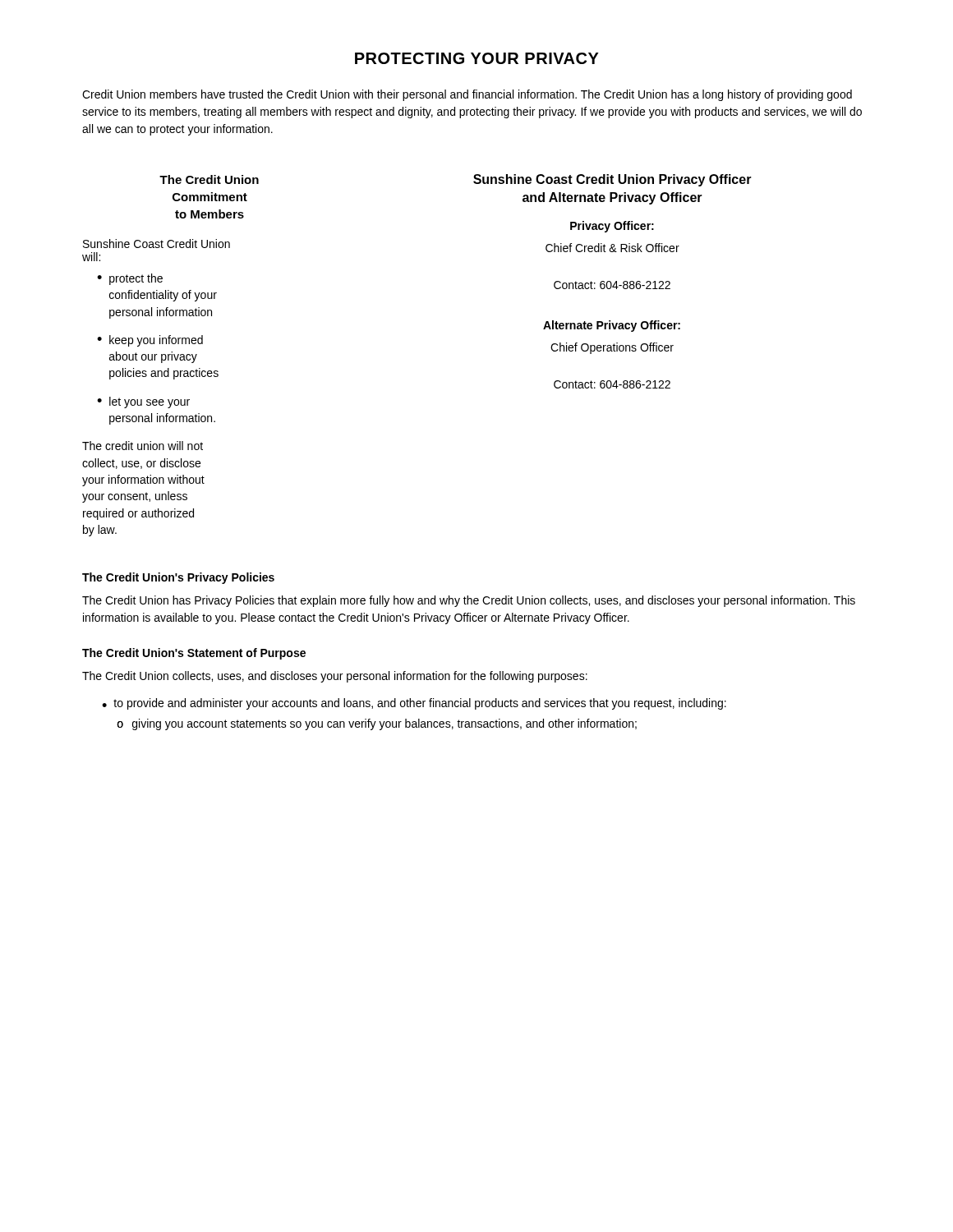
Task: Locate the text block with the text "Sunshine Coast Credit"
Action: (156, 251)
